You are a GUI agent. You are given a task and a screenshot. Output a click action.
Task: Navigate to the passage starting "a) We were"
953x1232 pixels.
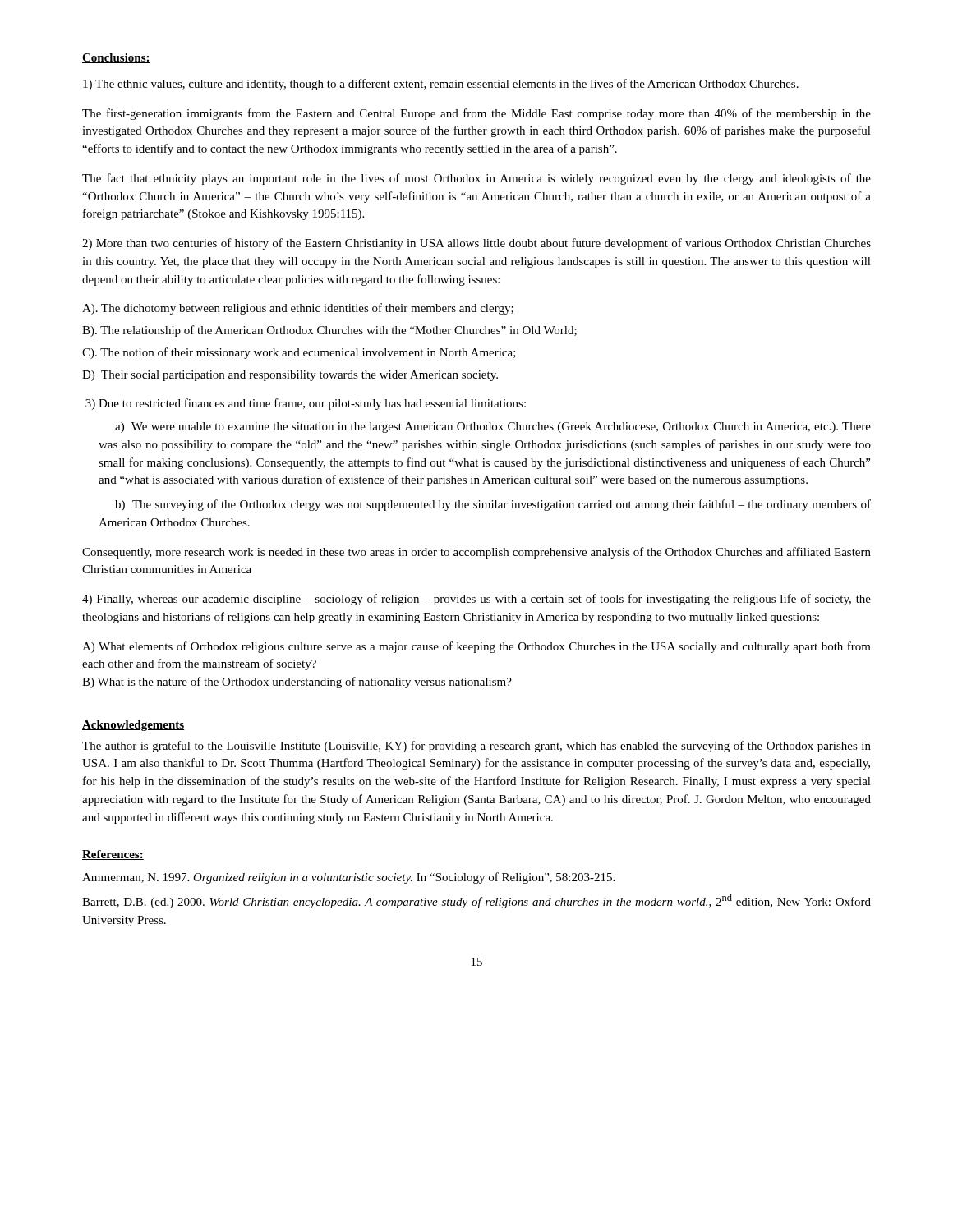click(485, 453)
